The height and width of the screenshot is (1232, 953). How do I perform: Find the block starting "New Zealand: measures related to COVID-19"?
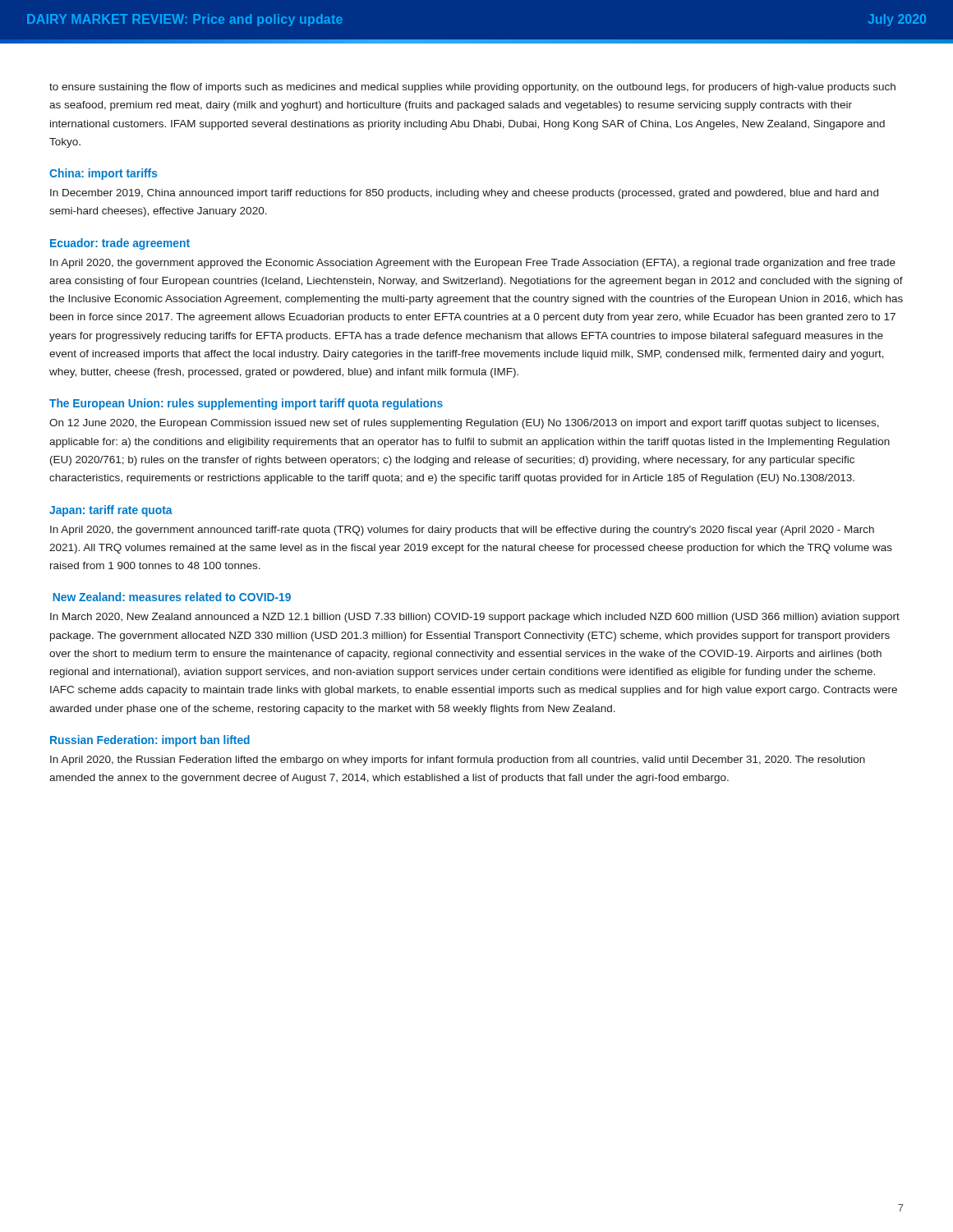(170, 598)
